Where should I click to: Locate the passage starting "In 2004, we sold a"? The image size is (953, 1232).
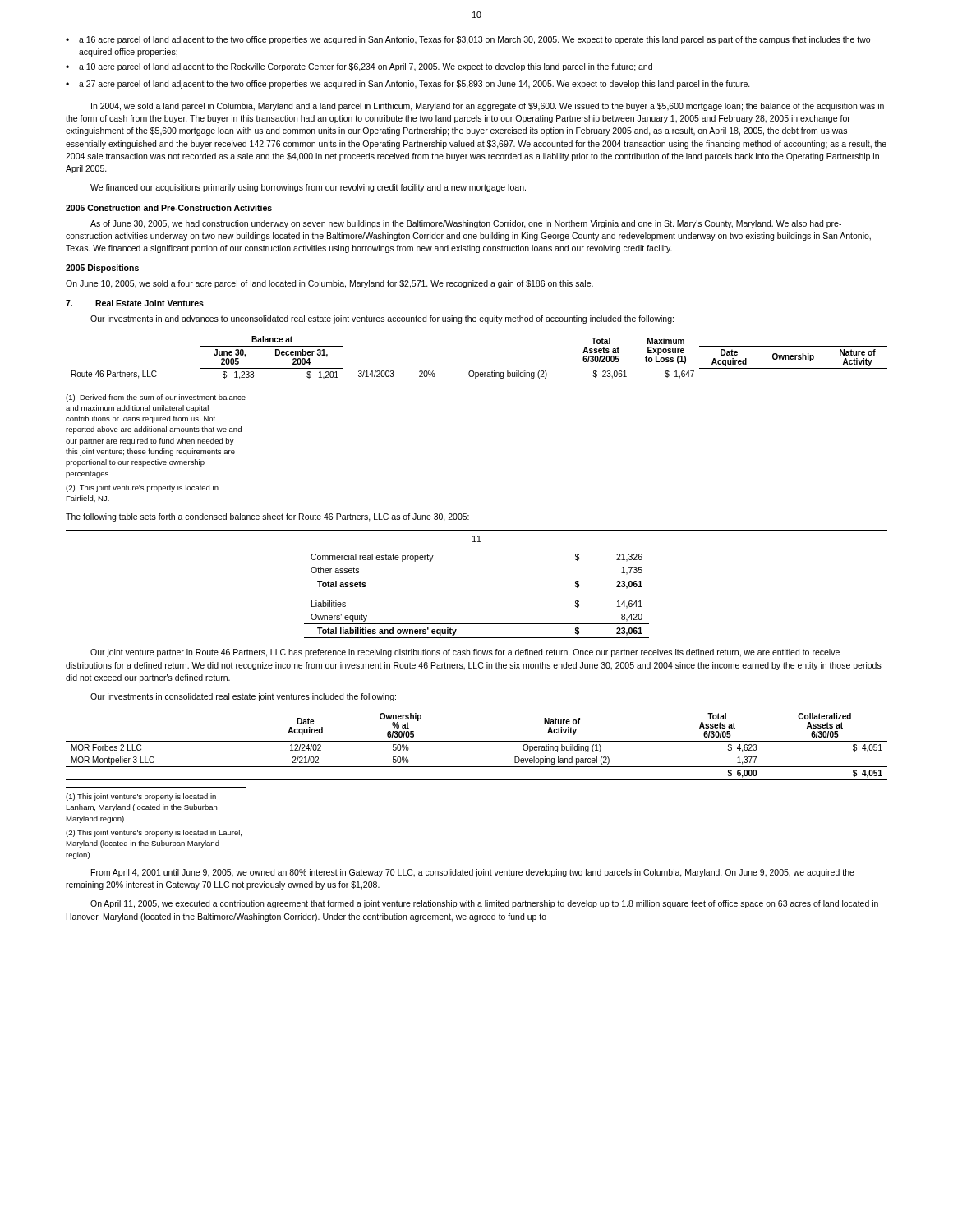476,137
